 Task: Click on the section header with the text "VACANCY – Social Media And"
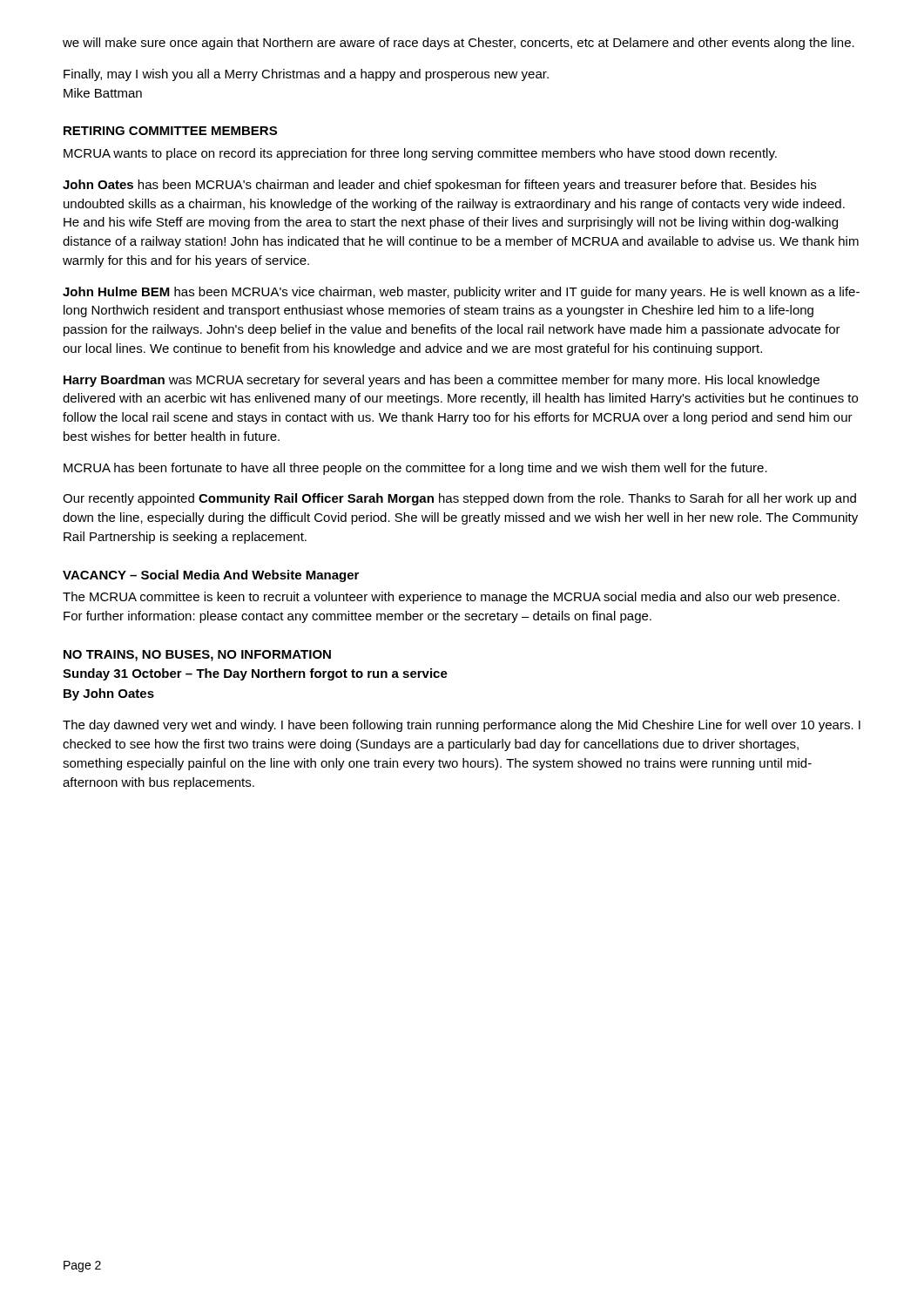(211, 574)
